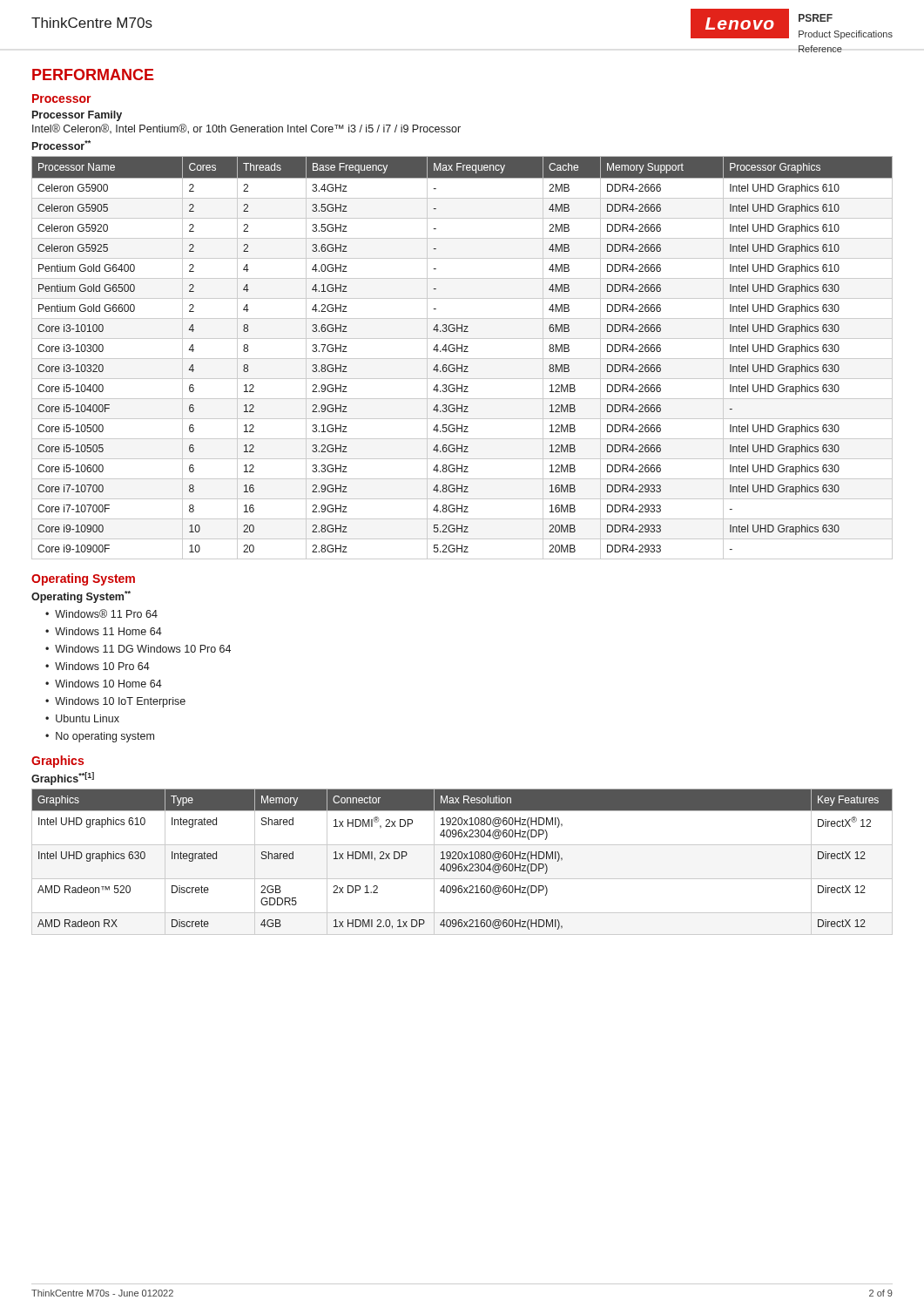Find the list item containing "• Ubuntu Linux"
The image size is (924, 1307).
[82, 719]
